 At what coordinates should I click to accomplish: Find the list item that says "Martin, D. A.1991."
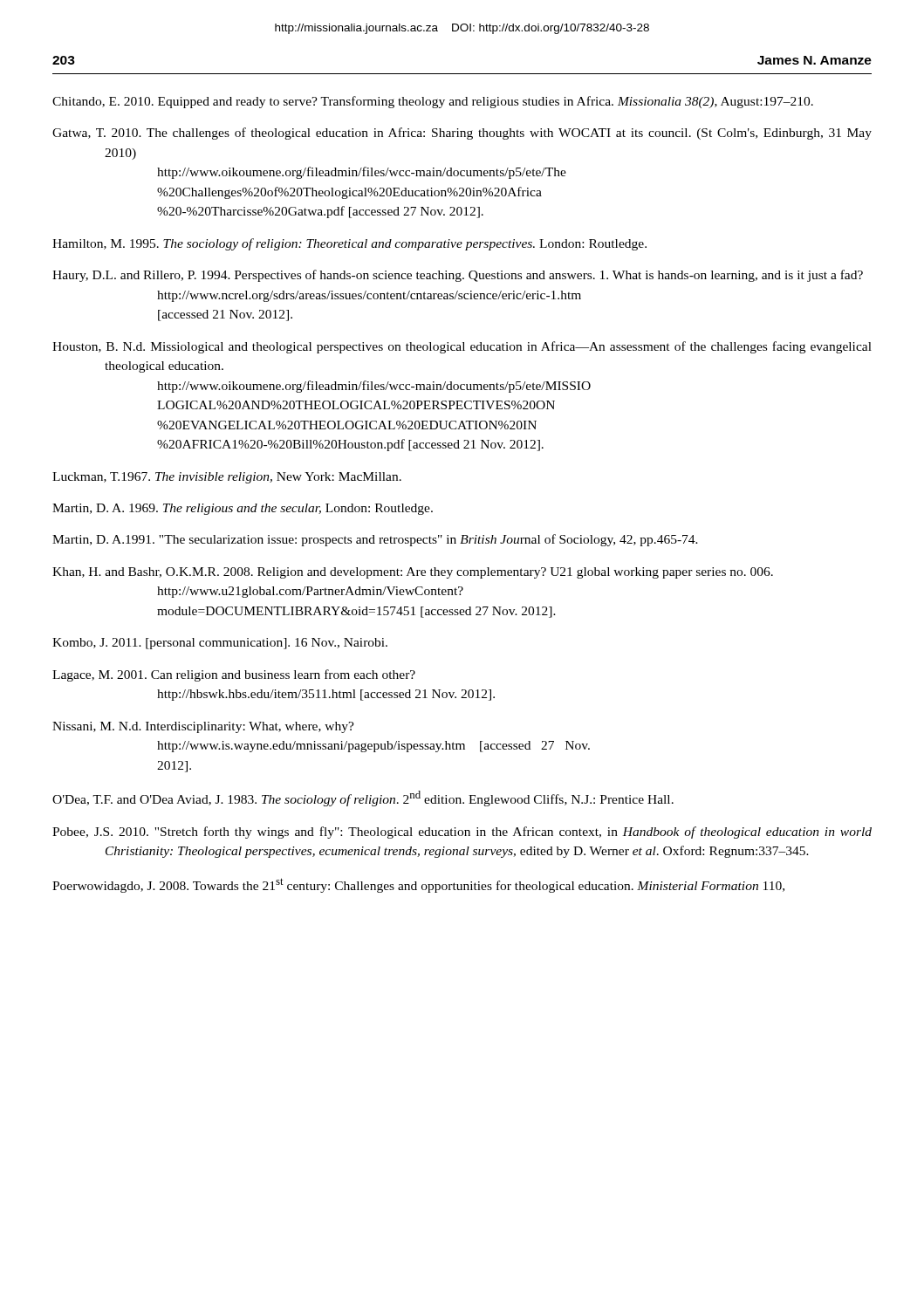(x=375, y=539)
